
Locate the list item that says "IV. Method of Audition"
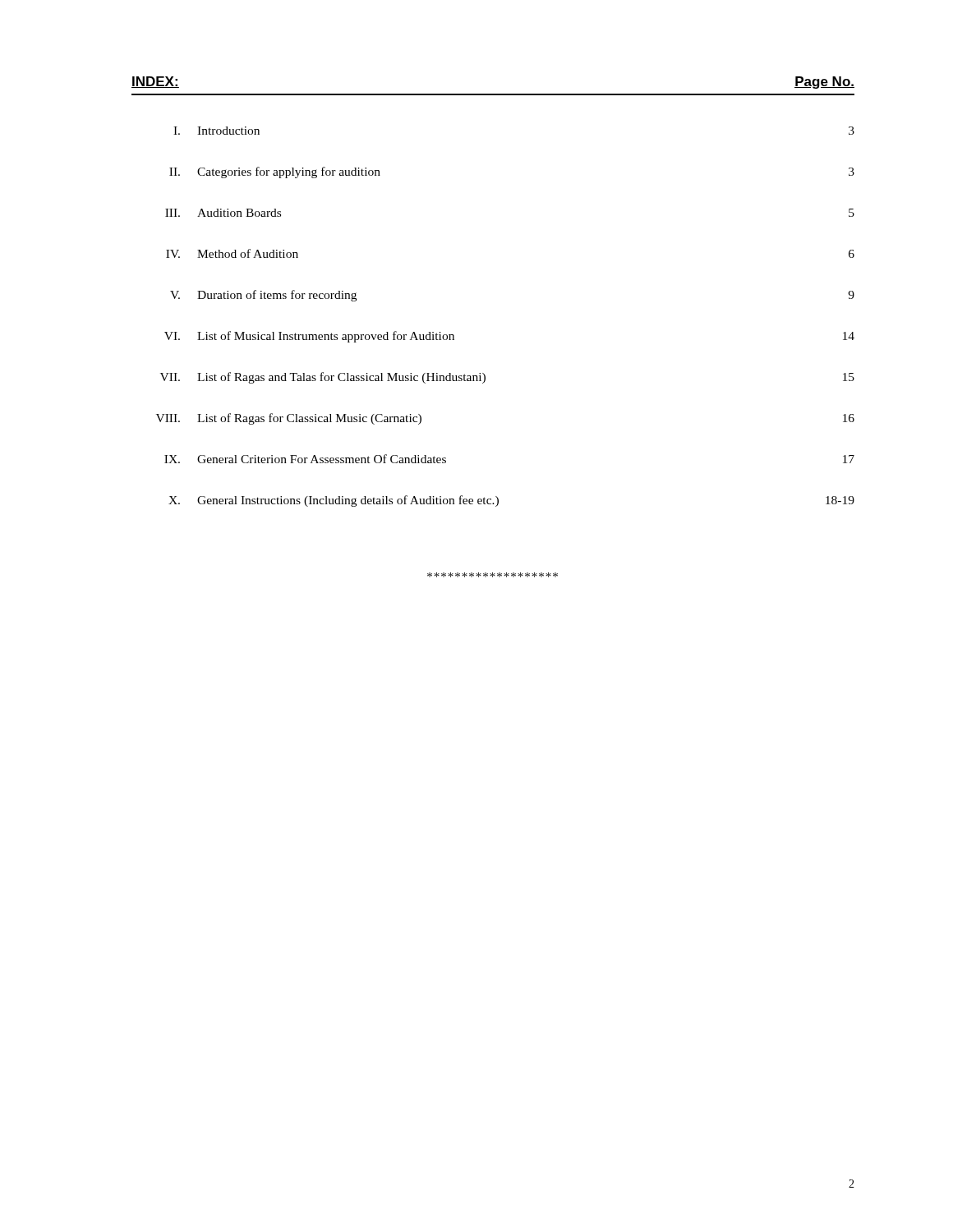pos(249,253)
